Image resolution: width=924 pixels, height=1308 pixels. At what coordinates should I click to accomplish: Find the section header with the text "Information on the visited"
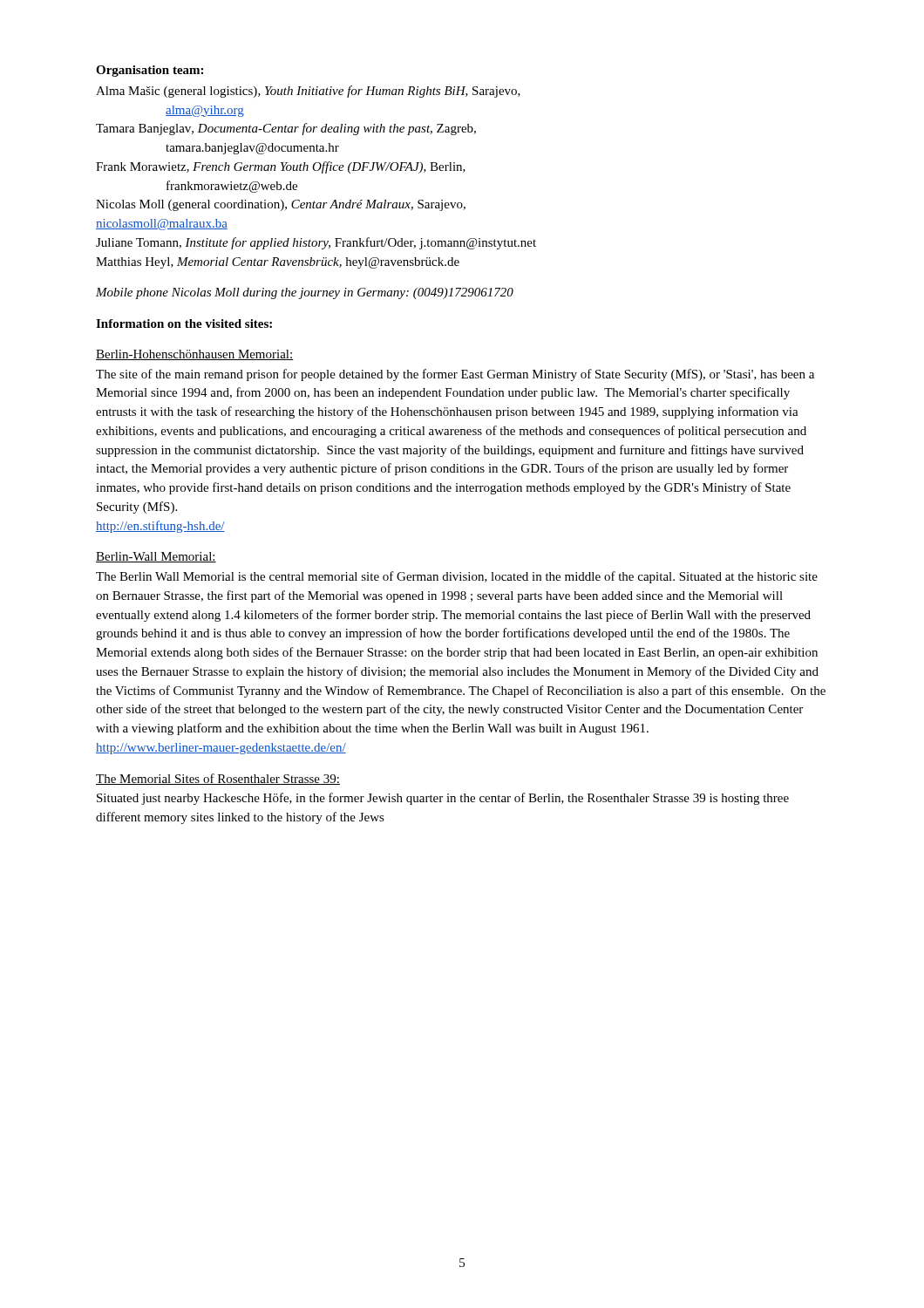pos(185,324)
